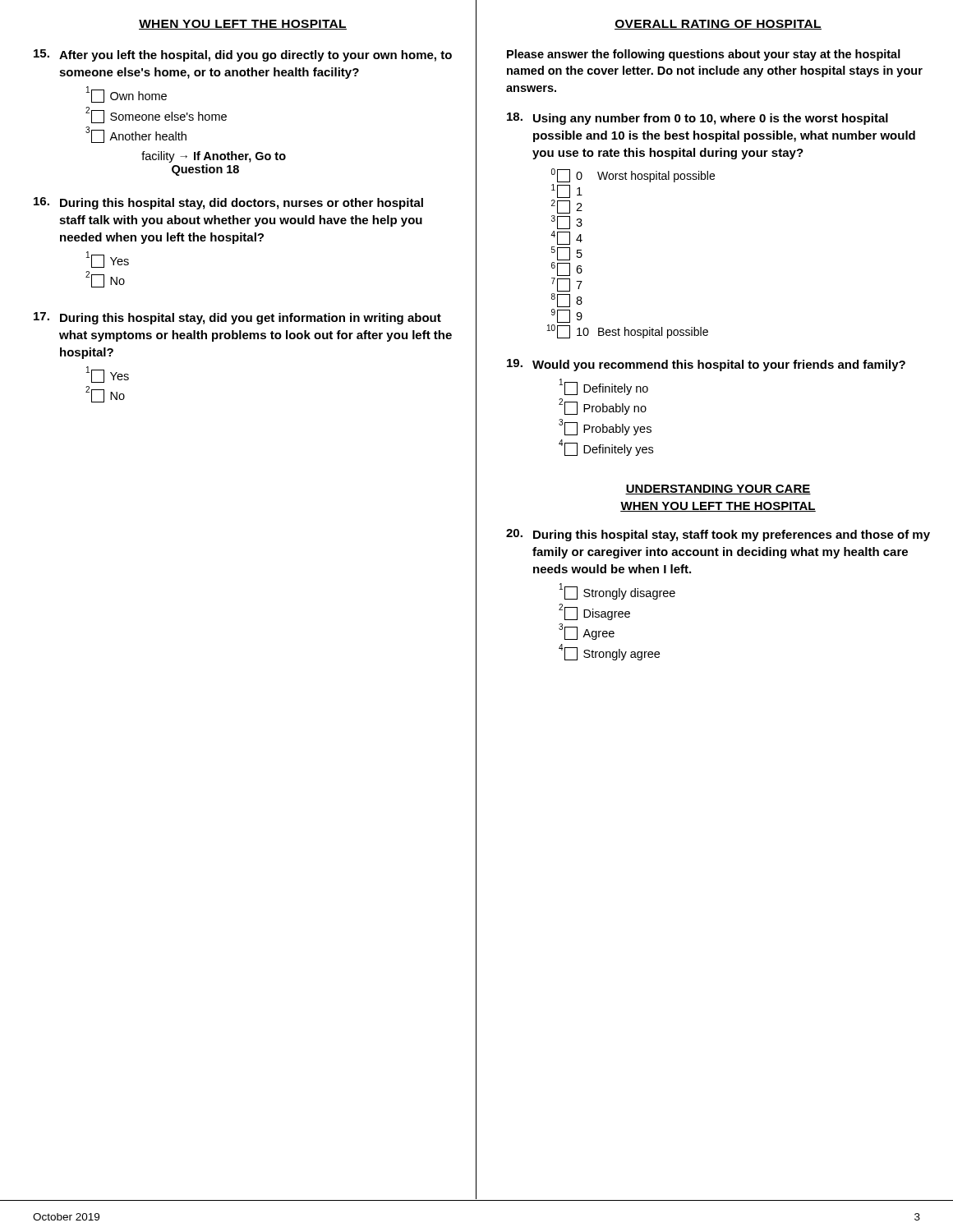Viewport: 953px width, 1232px height.
Task: Point to the text starting "WHEN YOU LEFT THE"
Action: 243,23
